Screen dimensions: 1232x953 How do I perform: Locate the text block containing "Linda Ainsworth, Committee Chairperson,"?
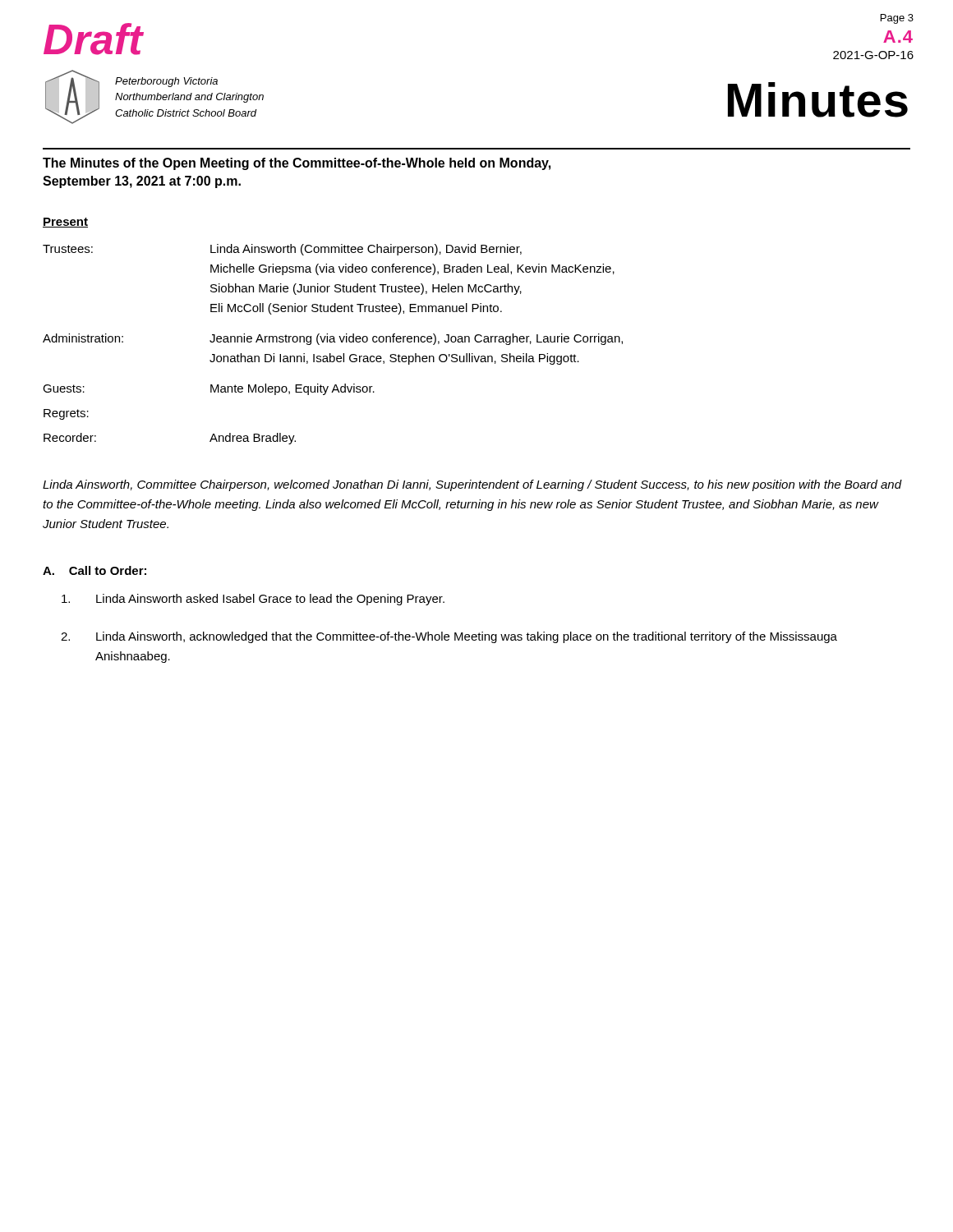(x=472, y=504)
